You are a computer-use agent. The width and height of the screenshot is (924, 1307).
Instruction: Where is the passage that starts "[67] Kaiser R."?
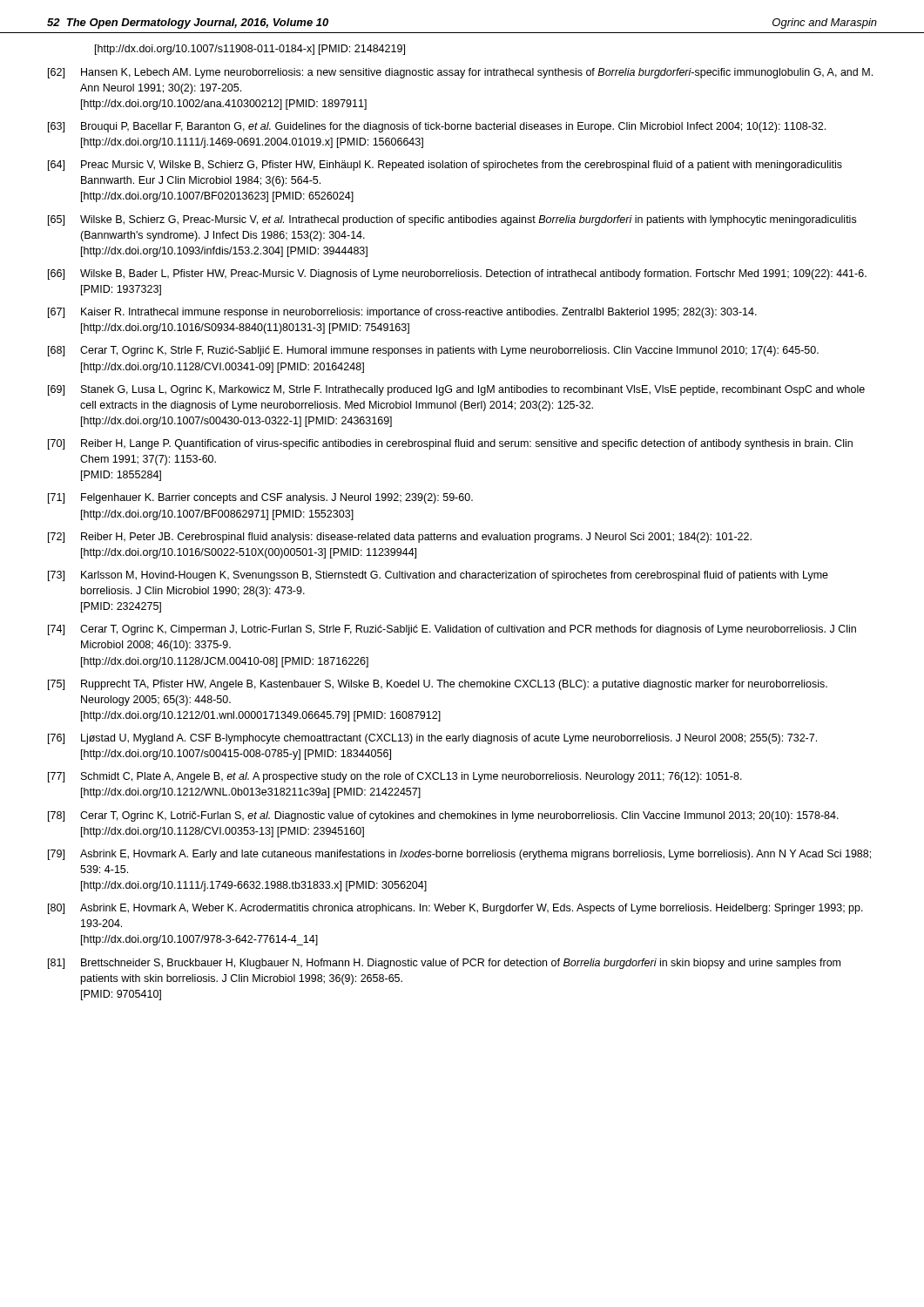pos(462,320)
